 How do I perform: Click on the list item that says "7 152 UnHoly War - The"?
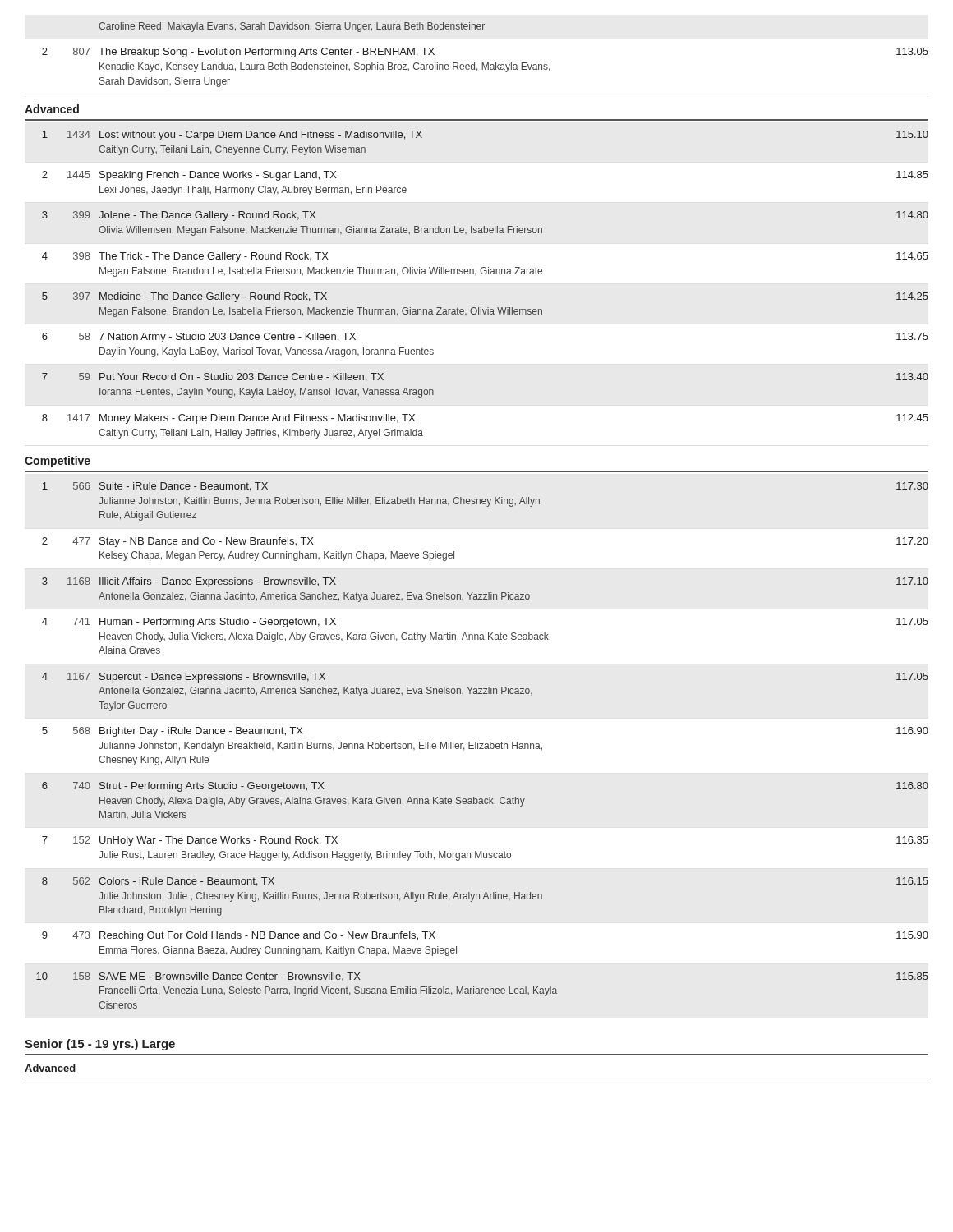coord(476,848)
